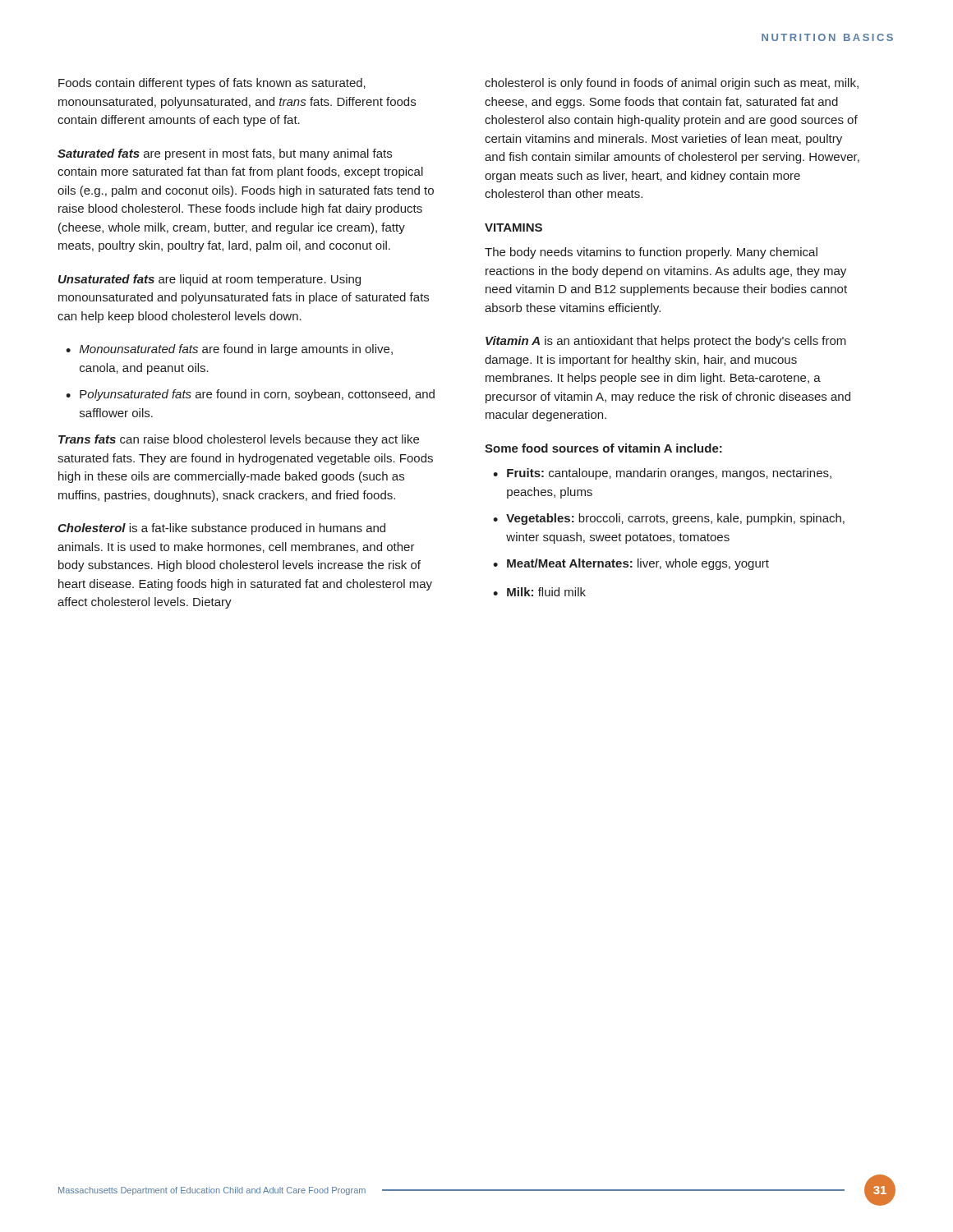The width and height of the screenshot is (953, 1232).
Task: Click the passage that begins "• Fruits: cantaloupe, mandarin oranges,"
Action: coord(678,483)
